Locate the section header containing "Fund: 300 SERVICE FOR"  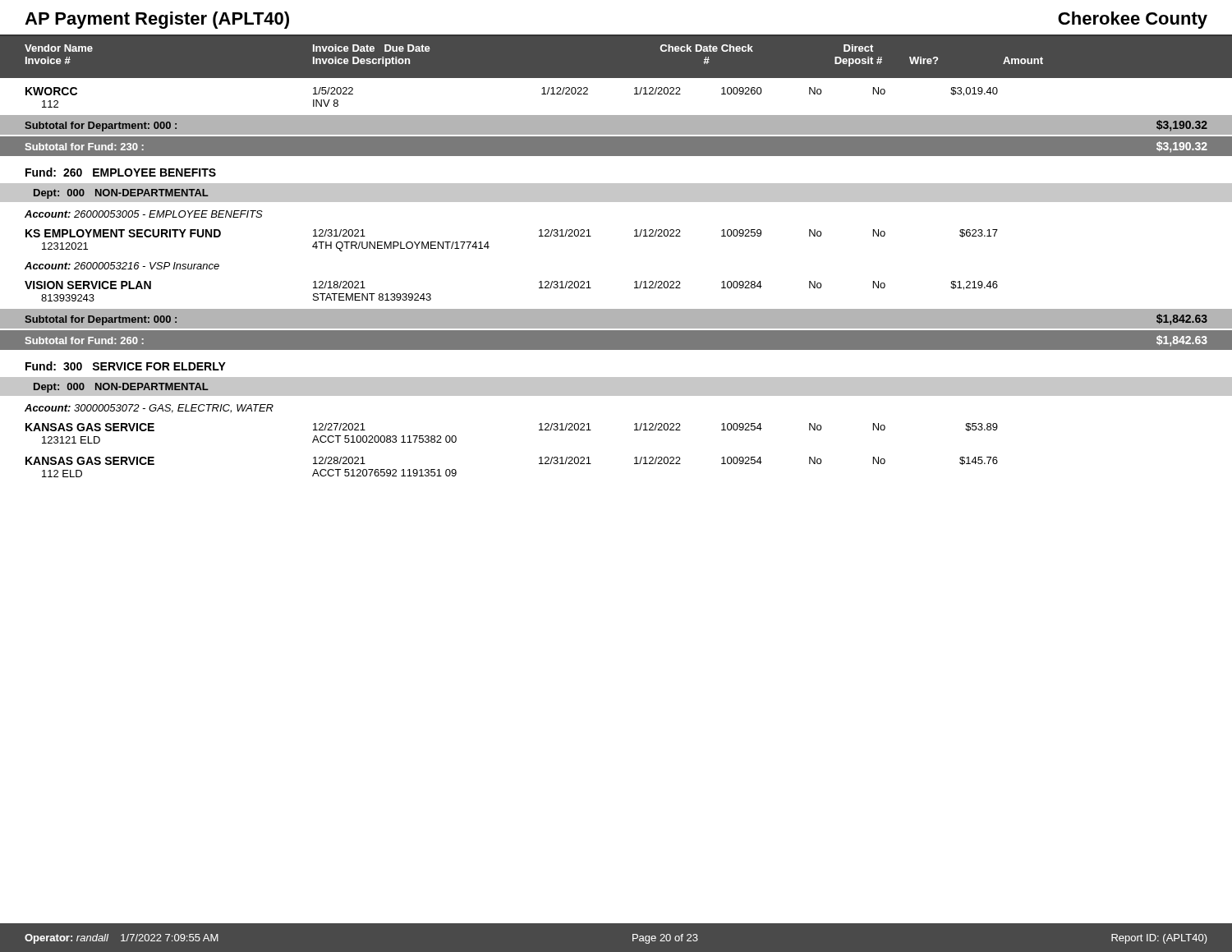coord(125,366)
